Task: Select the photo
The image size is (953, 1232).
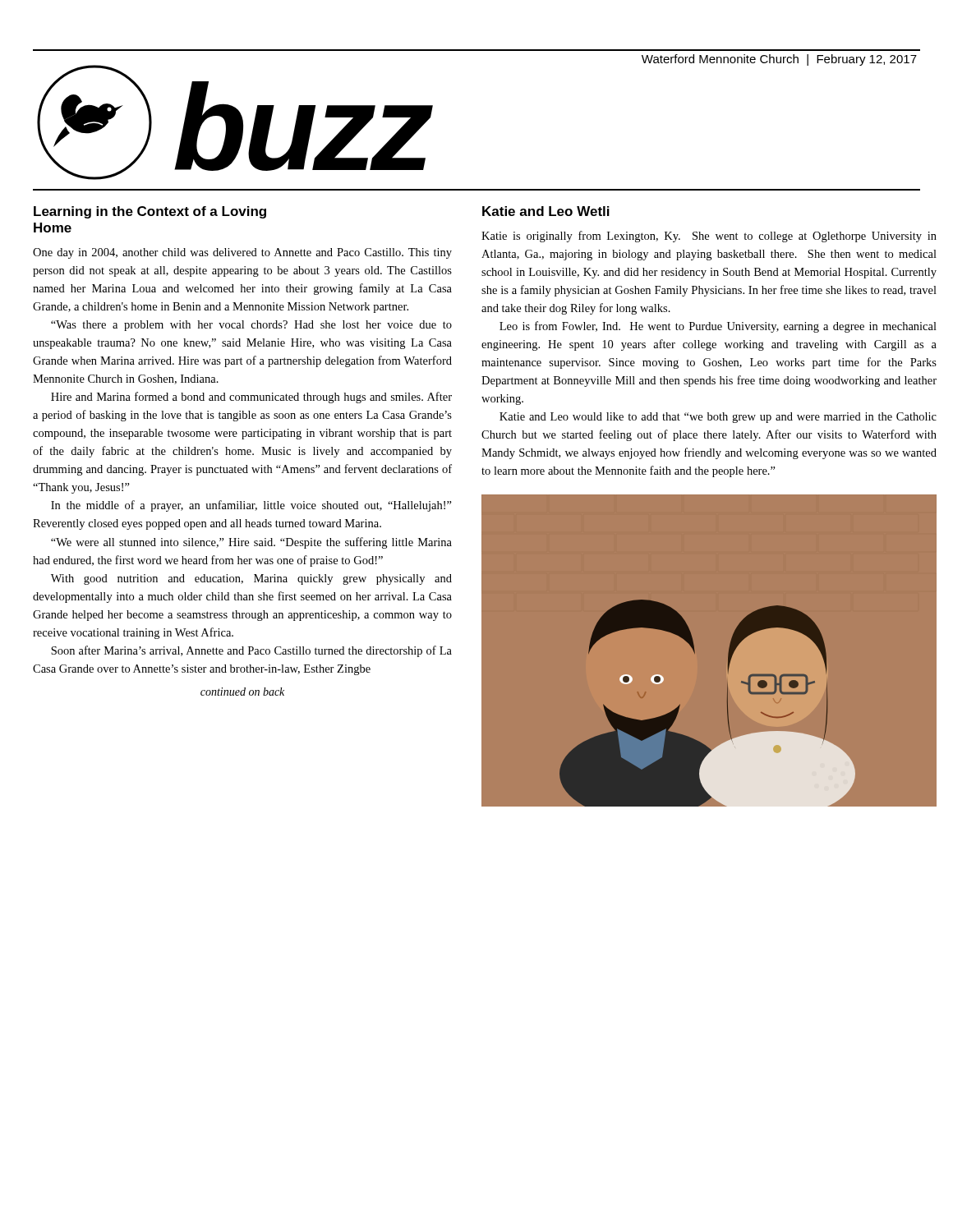Action: (x=709, y=652)
